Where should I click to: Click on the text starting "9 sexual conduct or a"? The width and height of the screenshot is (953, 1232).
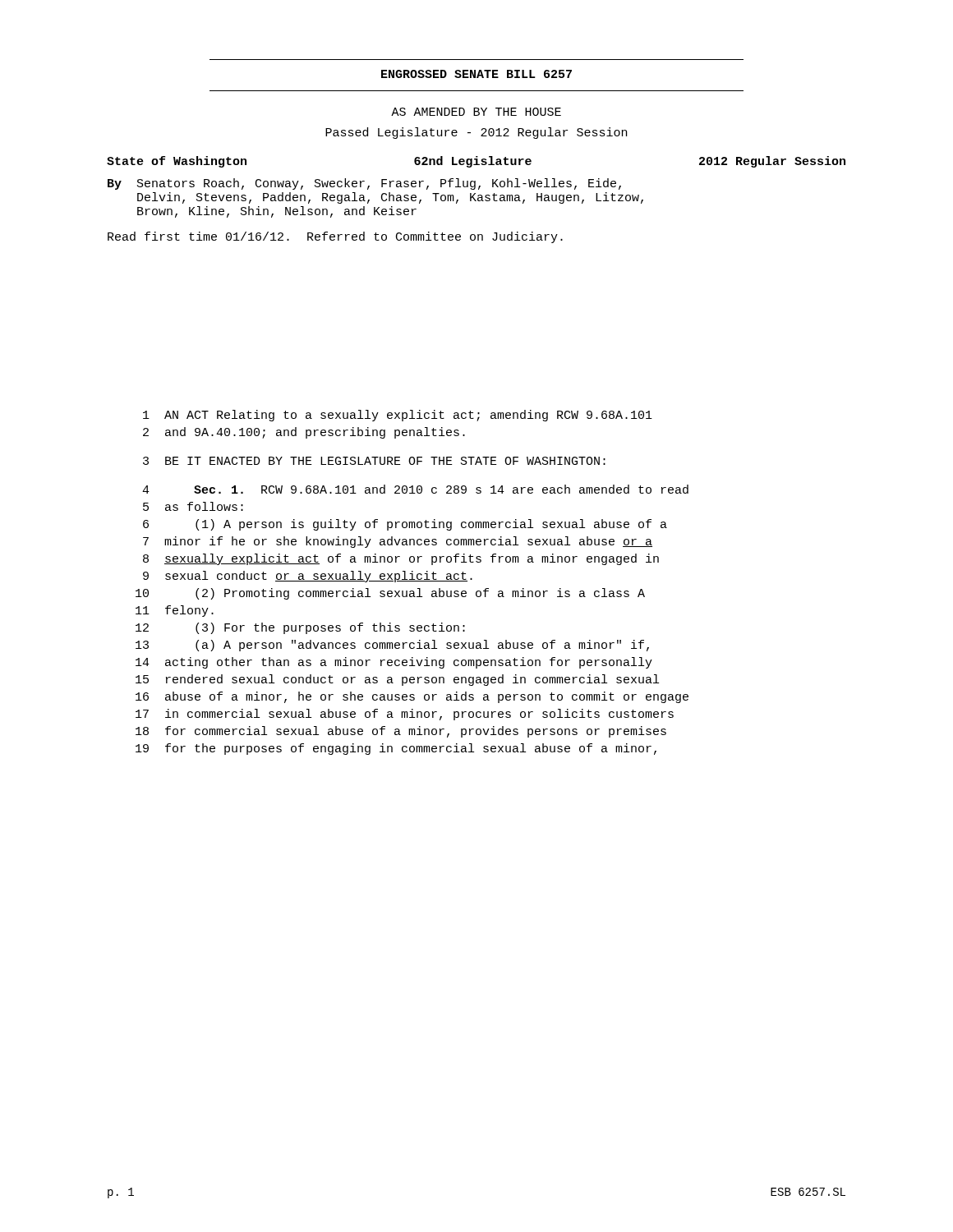click(x=476, y=577)
